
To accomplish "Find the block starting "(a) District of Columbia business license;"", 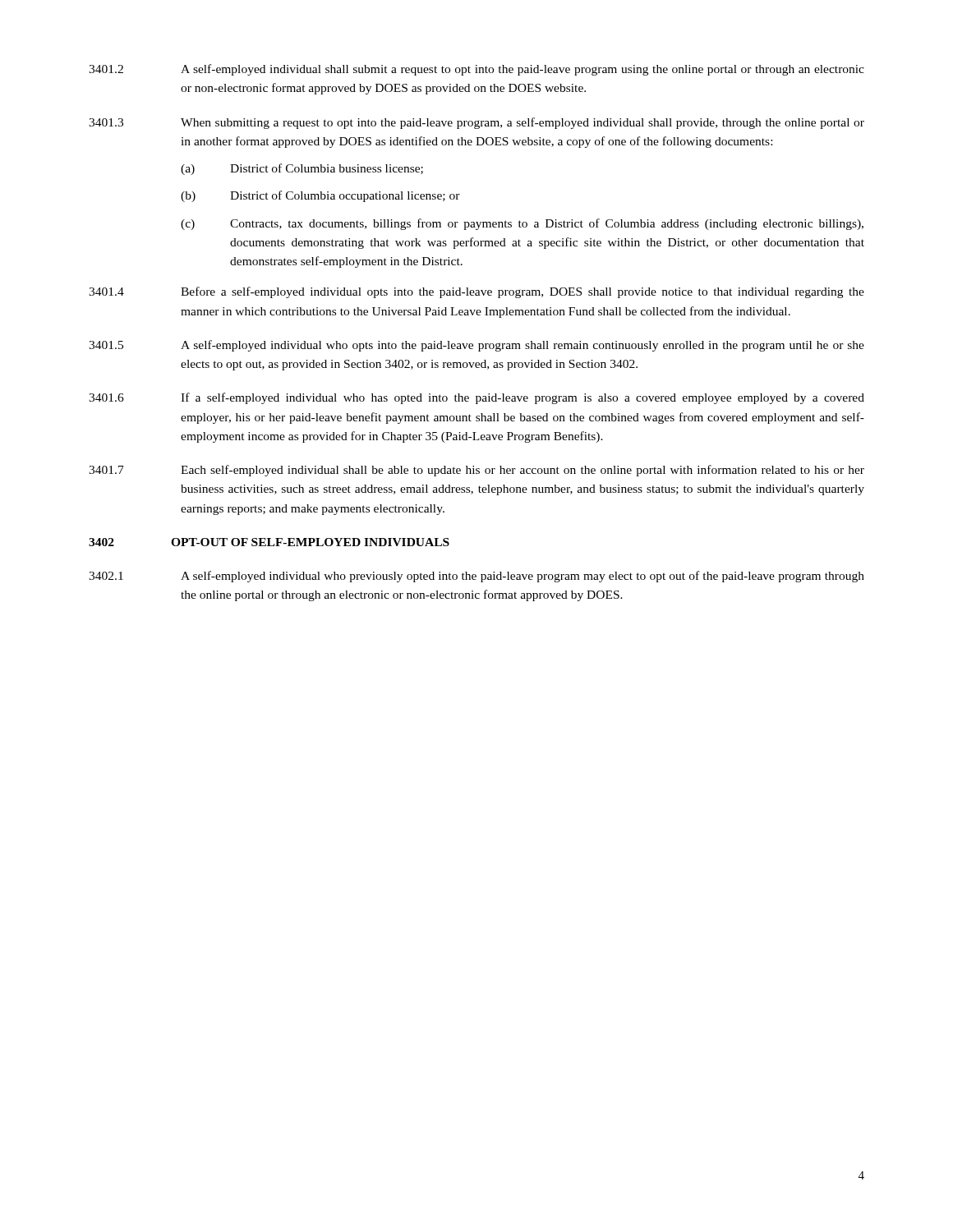I will pyautogui.click(x=302, y=169).
